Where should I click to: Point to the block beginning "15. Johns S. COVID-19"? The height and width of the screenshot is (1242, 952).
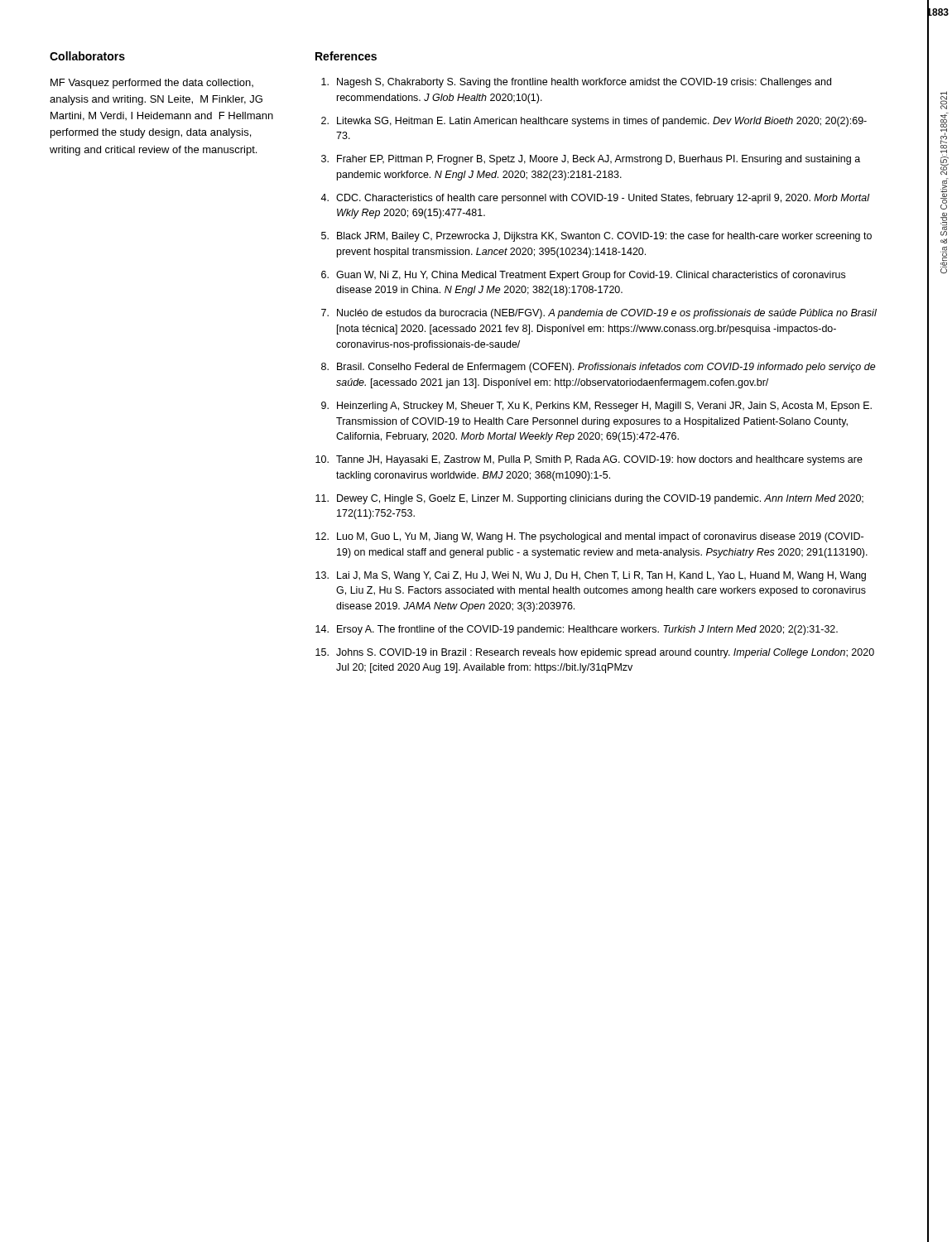point(596,660)
